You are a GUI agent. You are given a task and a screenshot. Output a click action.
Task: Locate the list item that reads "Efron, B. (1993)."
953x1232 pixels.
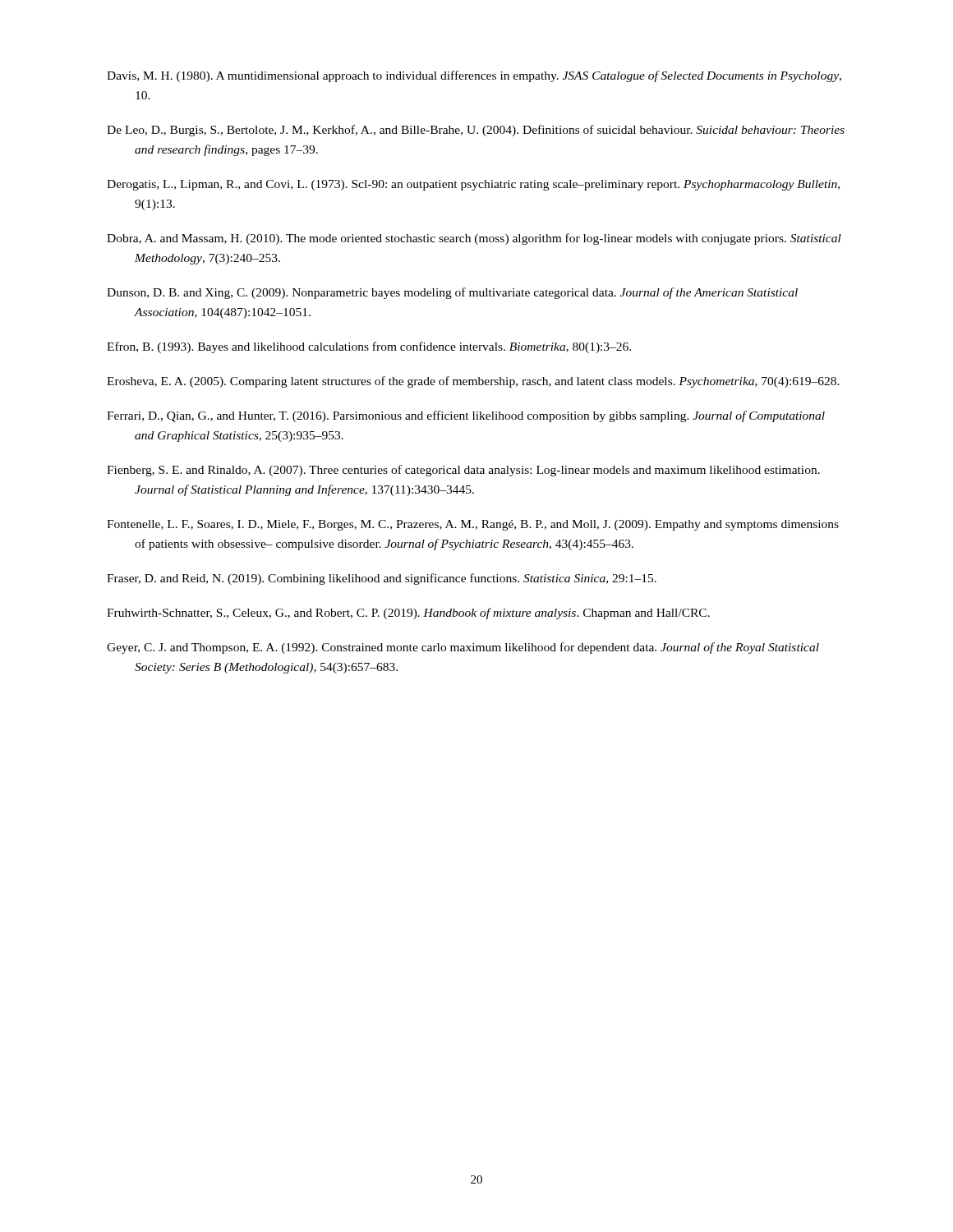pos(369,346)
